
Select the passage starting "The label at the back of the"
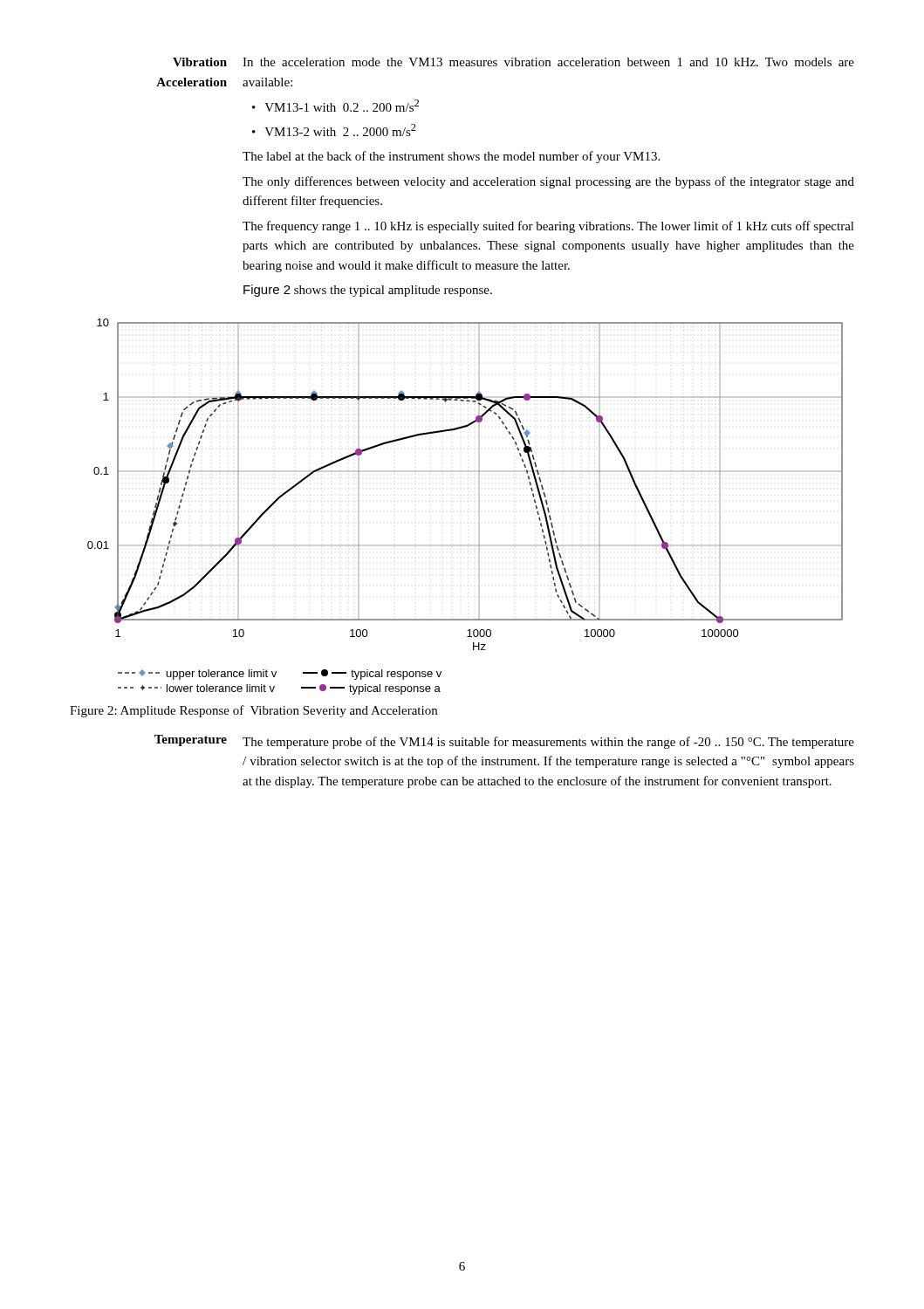452,156
